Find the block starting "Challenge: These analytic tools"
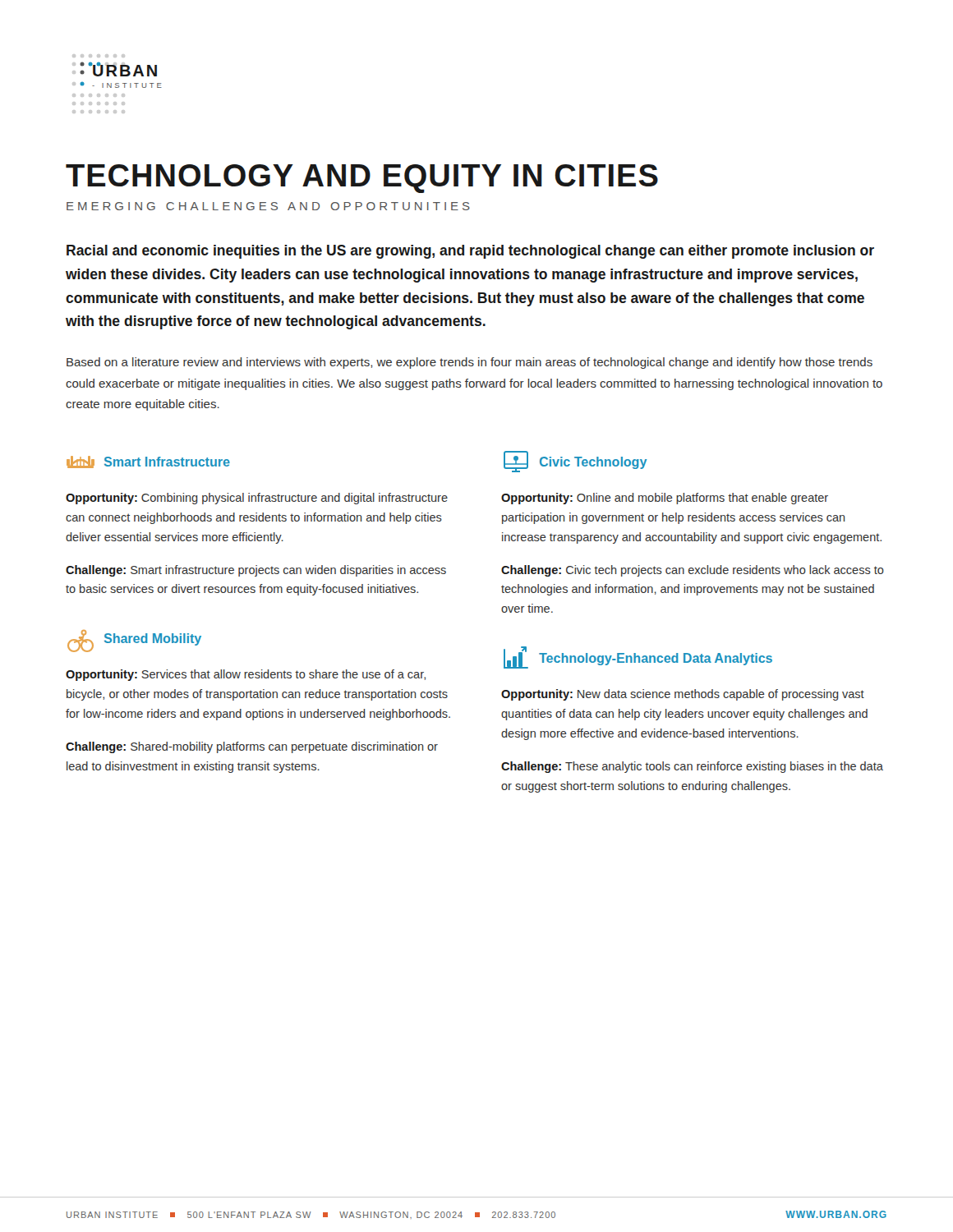 [692, 776]
